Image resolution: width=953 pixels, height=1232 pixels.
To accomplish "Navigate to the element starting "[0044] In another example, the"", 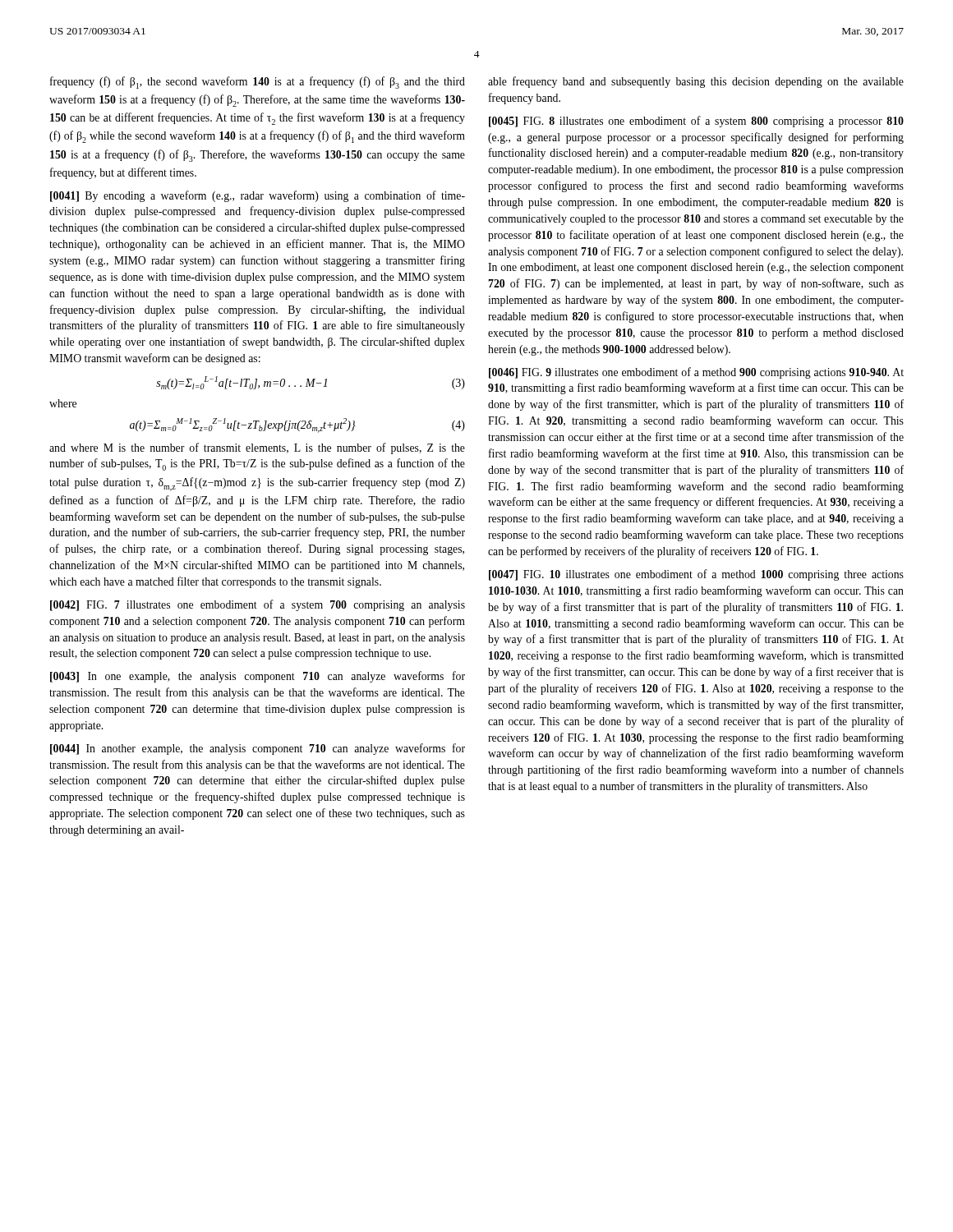I will point(257,790).
